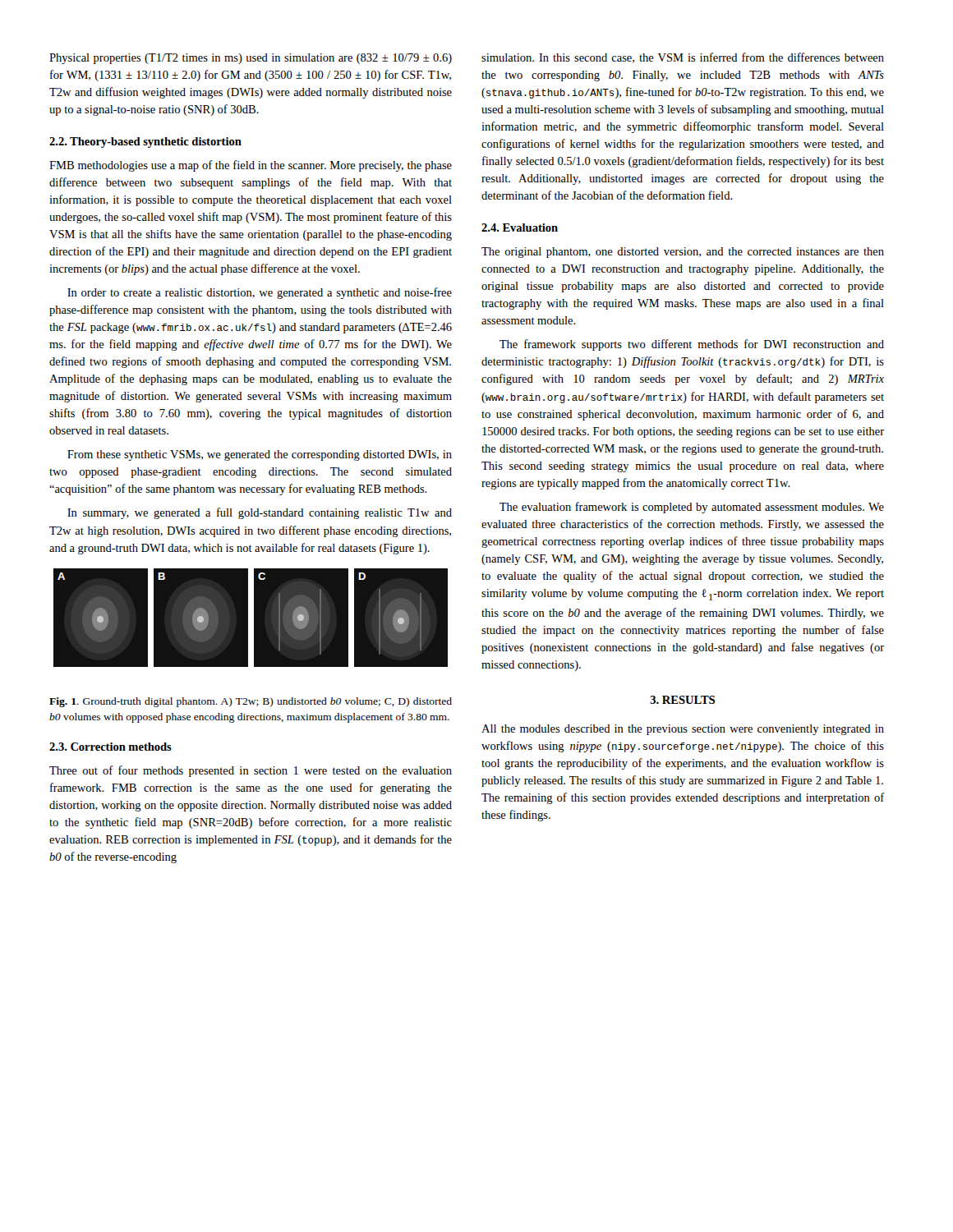Select the text starting "Three out of four methods presented in section"
This screenshot has width=953, height=1232.
pos(251,814)
